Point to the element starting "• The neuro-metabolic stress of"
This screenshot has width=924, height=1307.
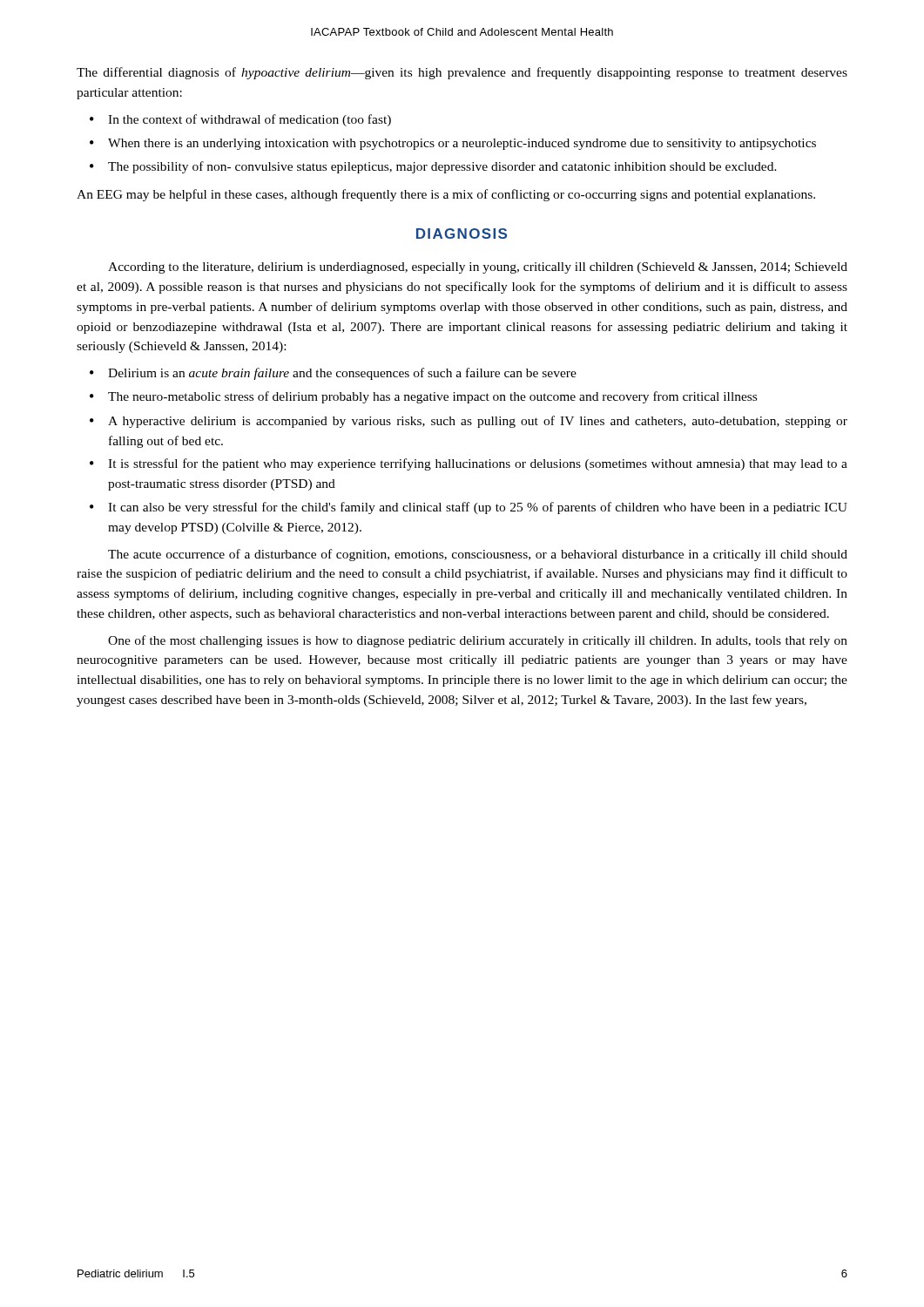point(462,397)
